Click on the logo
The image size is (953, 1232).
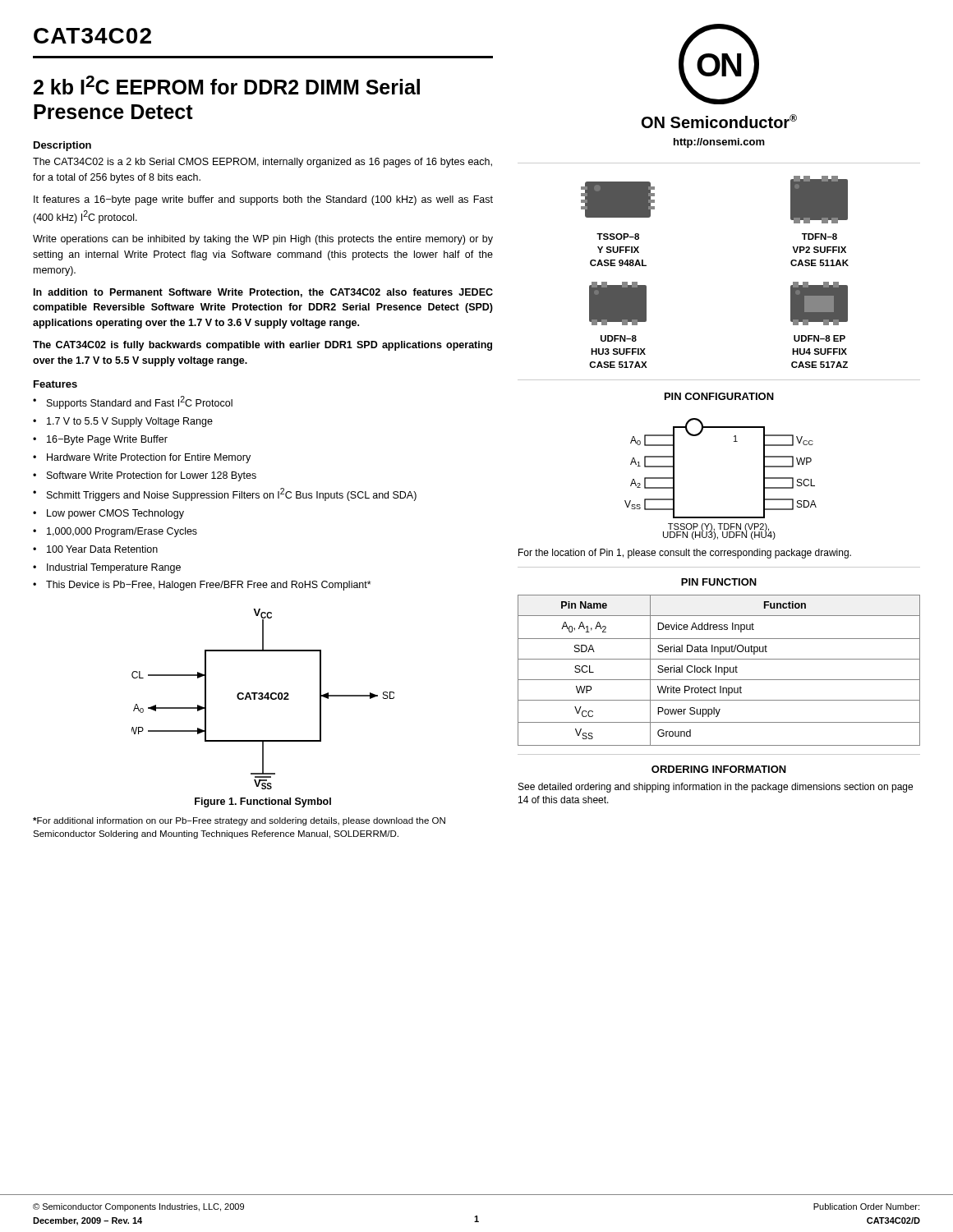click(719, 82)
